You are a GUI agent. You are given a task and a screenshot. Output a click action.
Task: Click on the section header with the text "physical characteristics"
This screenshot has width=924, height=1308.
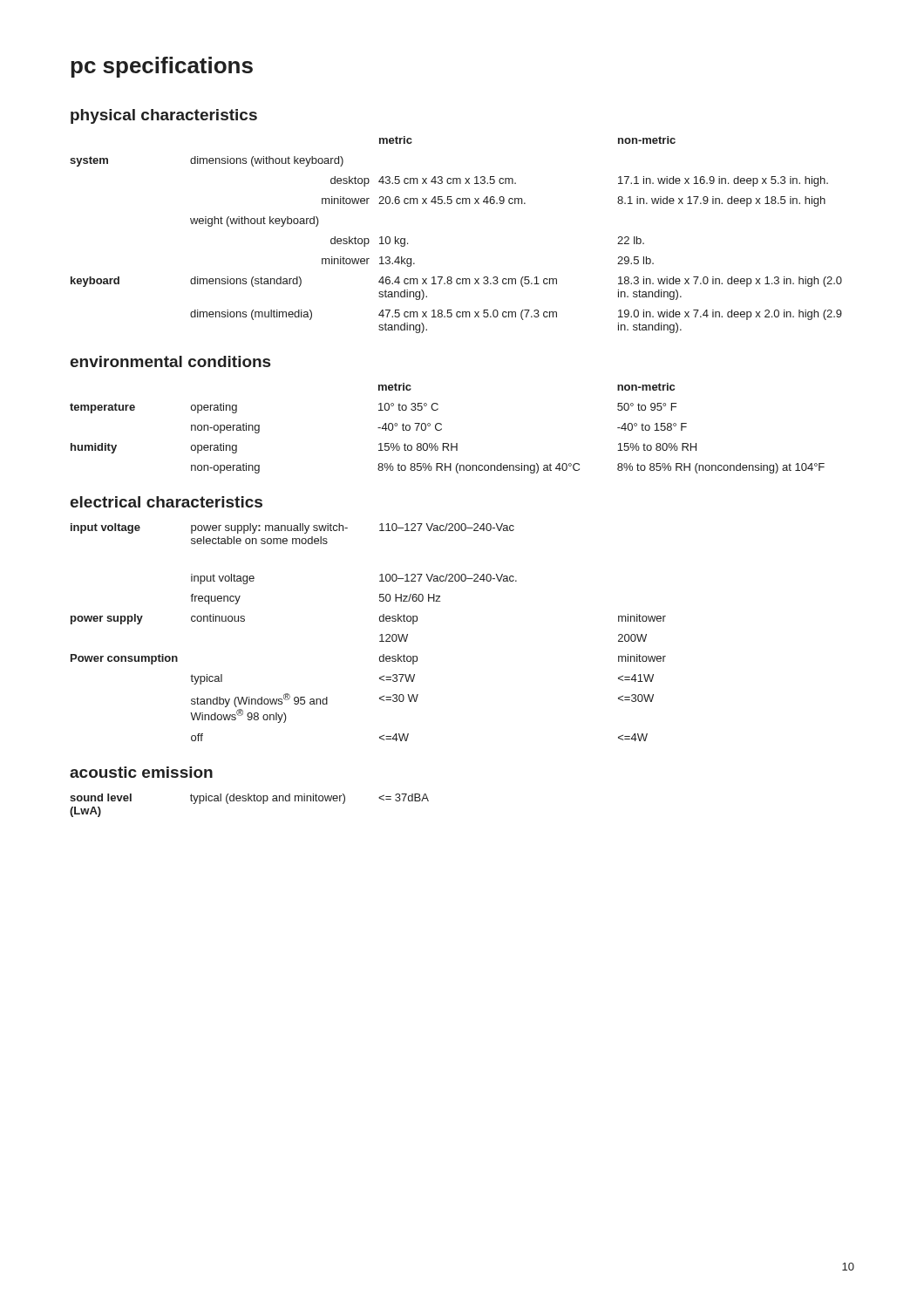pos(164,116)
